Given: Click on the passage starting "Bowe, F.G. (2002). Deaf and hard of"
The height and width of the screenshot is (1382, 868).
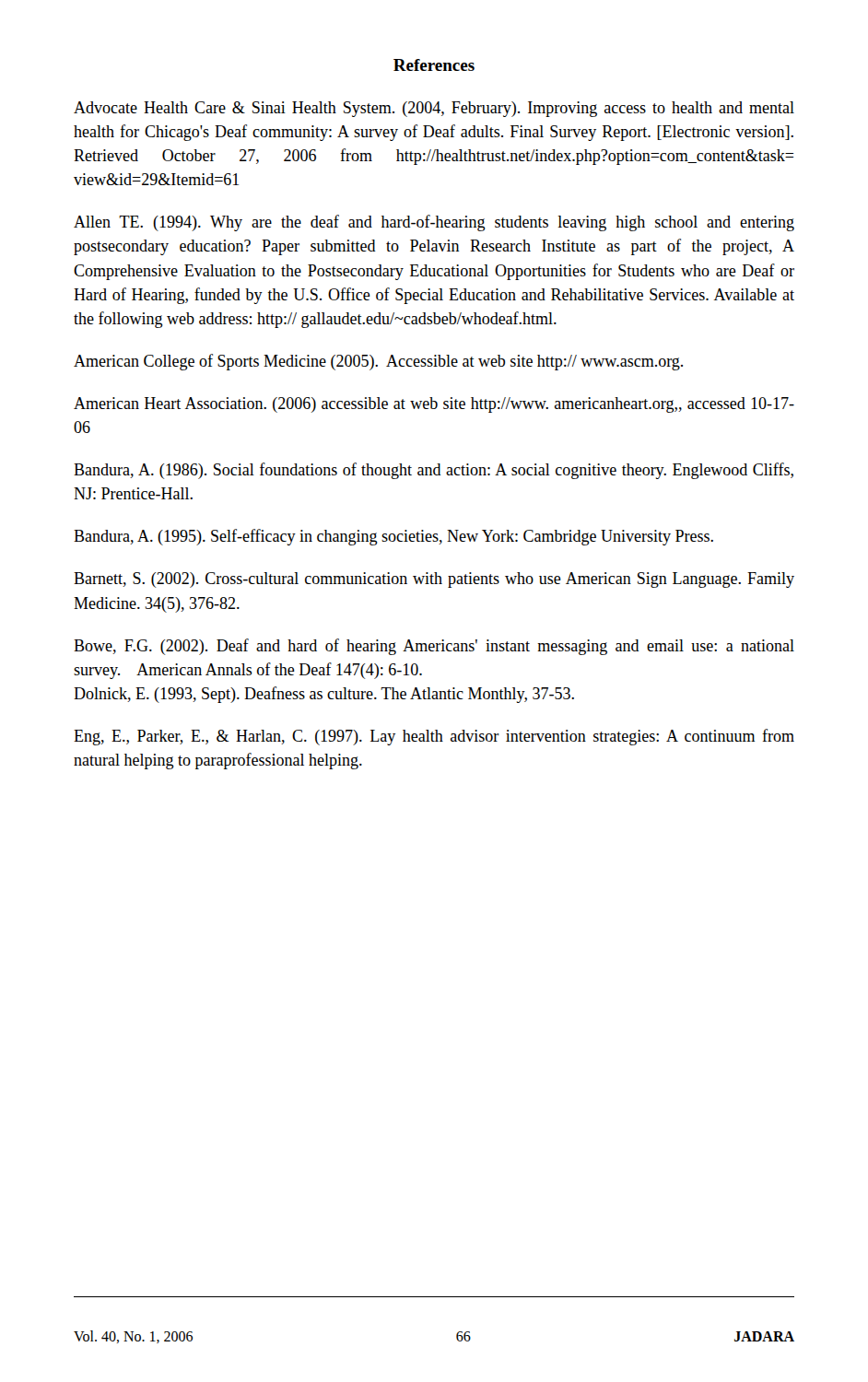Looking at the screenshot, I should pyautogui.click(x=434, y=647).
